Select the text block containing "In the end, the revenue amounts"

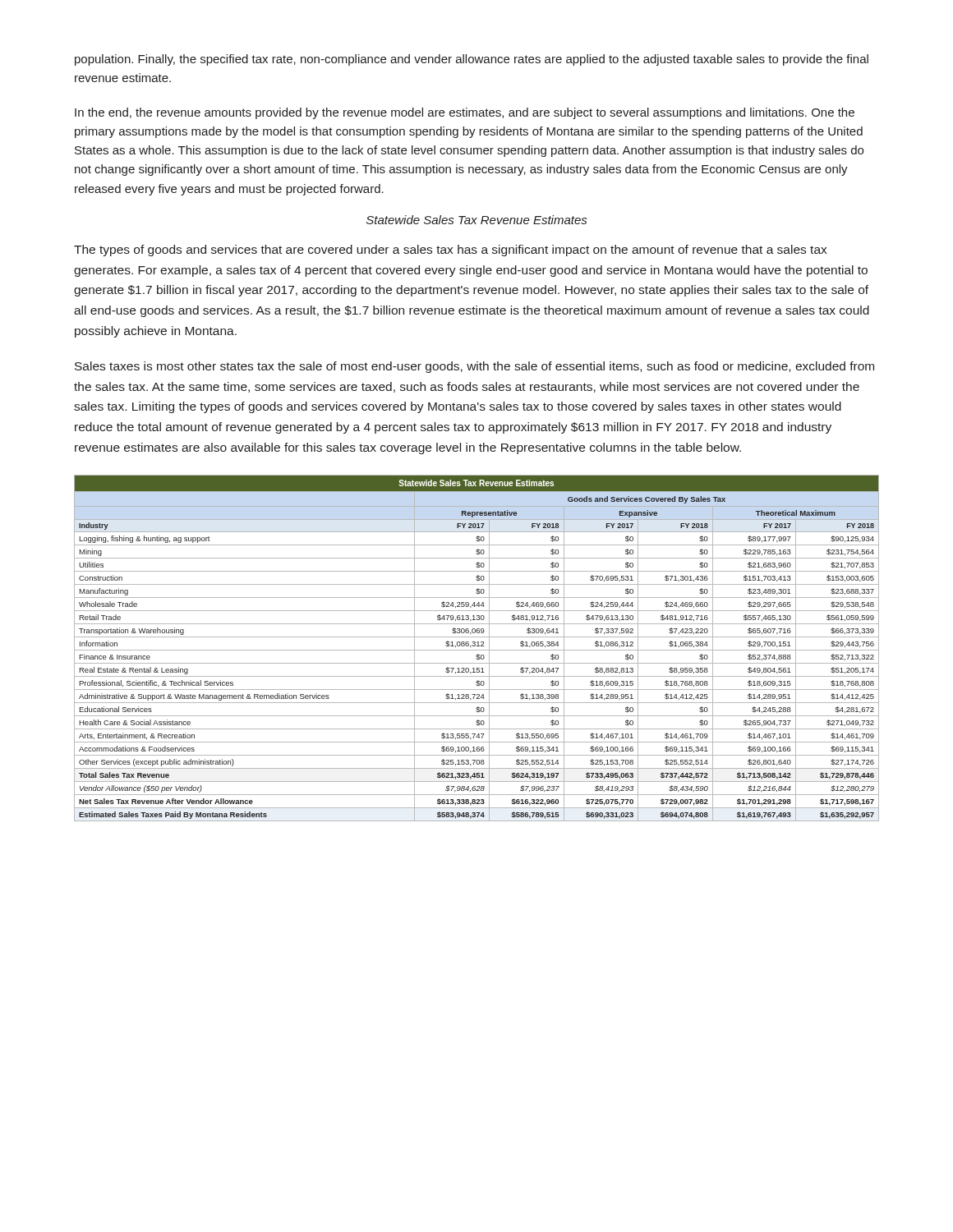pyautogui.click(x=469, y=150)
